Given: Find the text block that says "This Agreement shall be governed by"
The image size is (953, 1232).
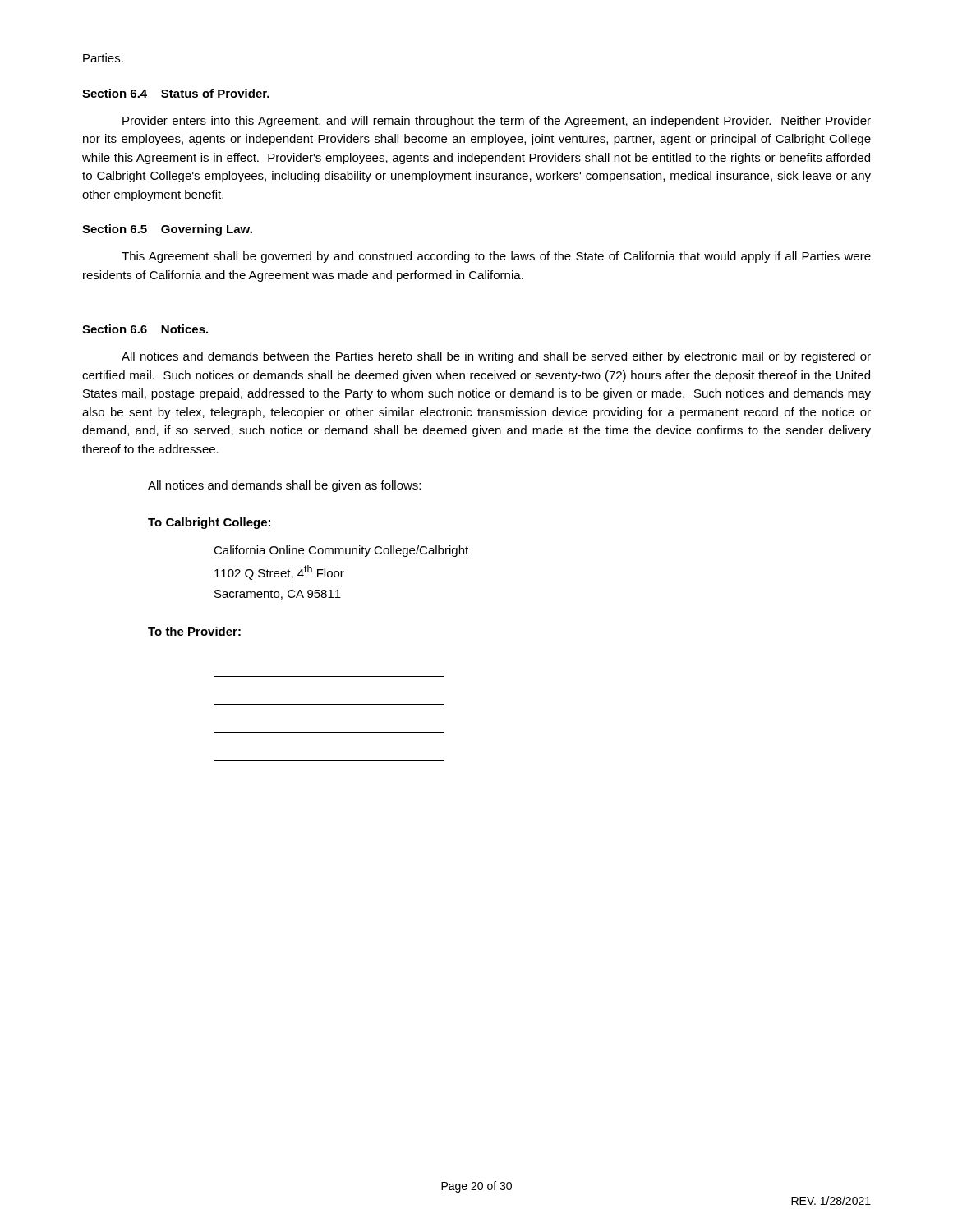Looking at the screenshot, I should [x=476, y=265].
